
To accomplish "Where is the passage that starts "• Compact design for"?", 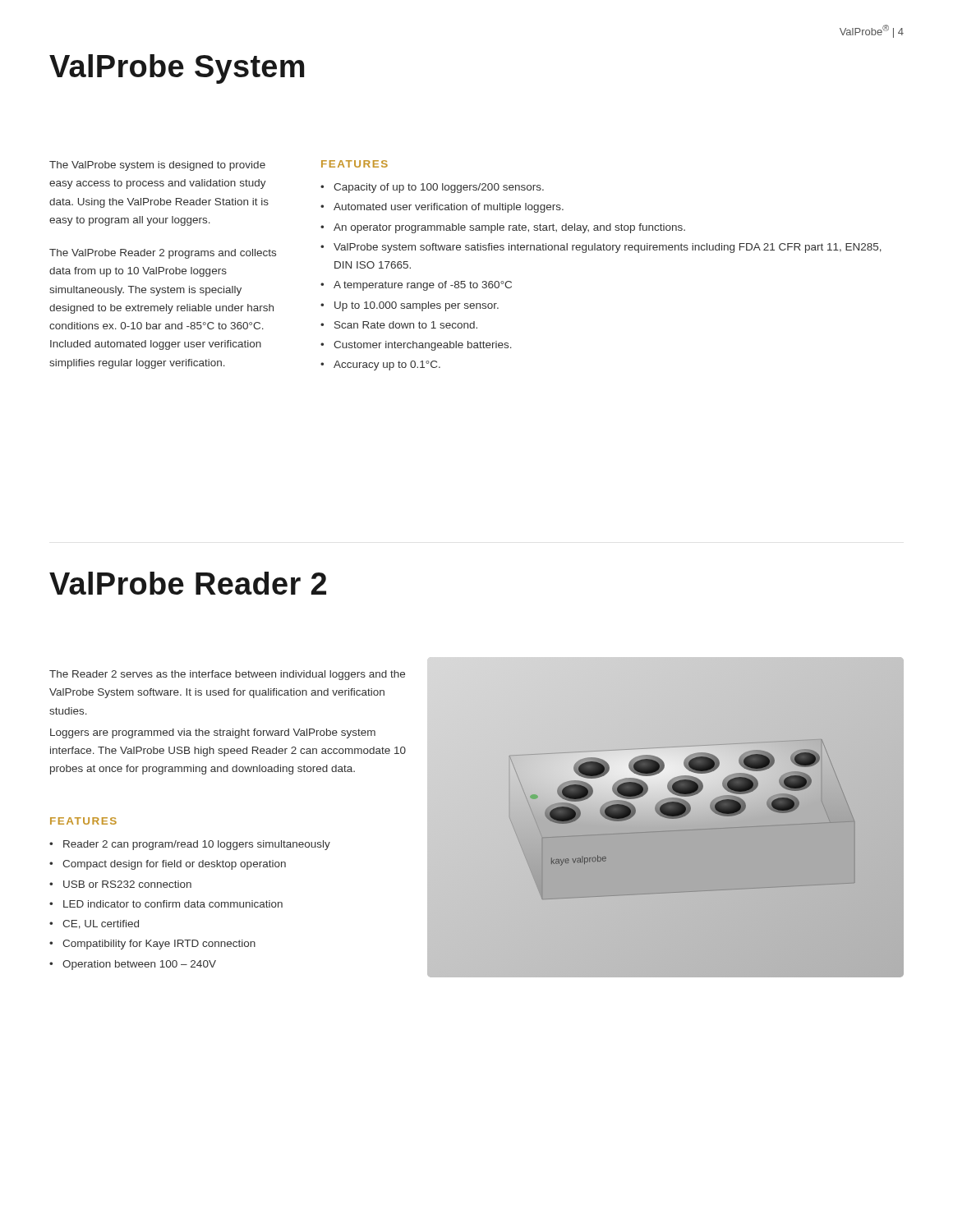I will pyautogui.click(x=168, y=864).
